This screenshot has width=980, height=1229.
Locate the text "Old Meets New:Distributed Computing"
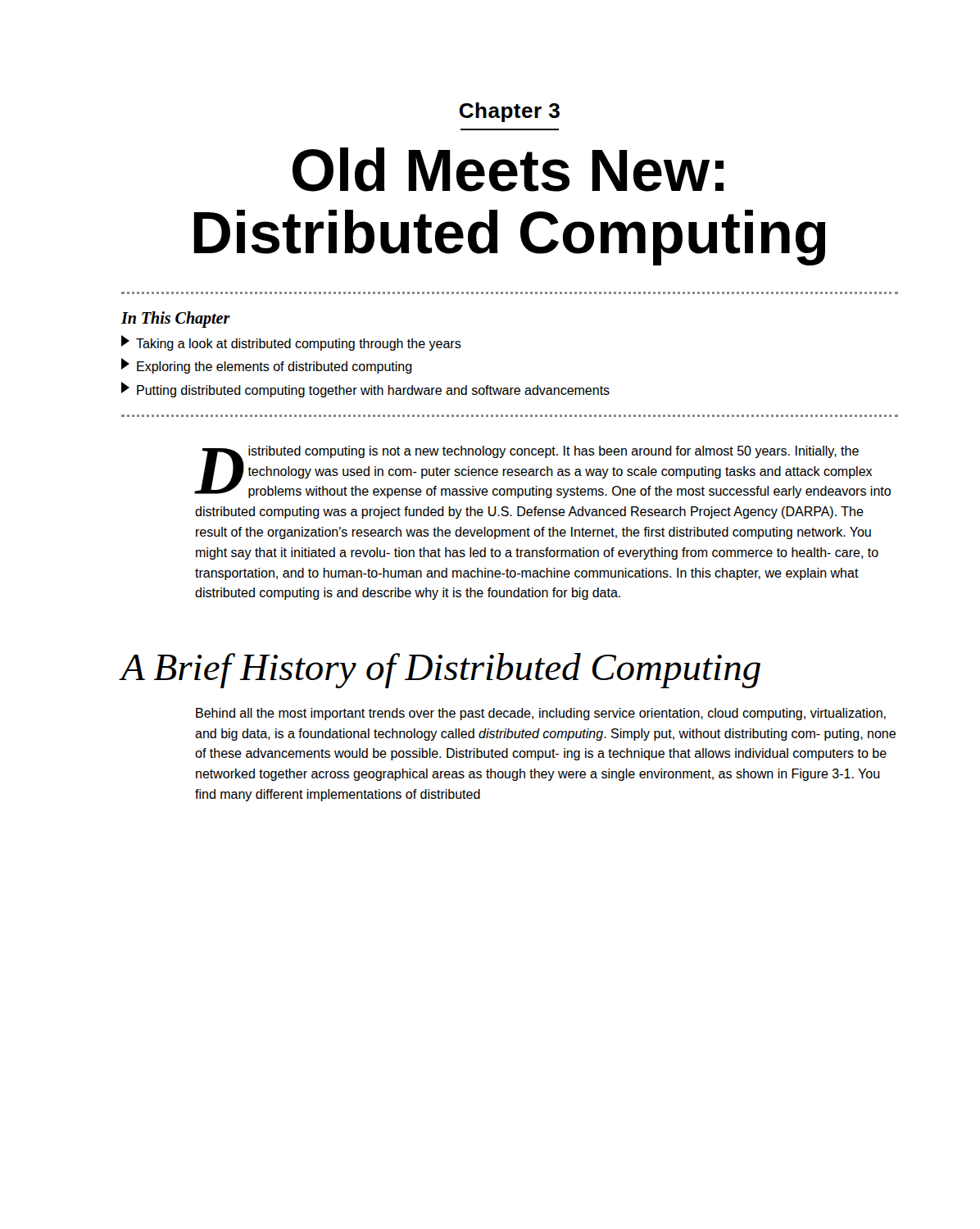(510, 202)
